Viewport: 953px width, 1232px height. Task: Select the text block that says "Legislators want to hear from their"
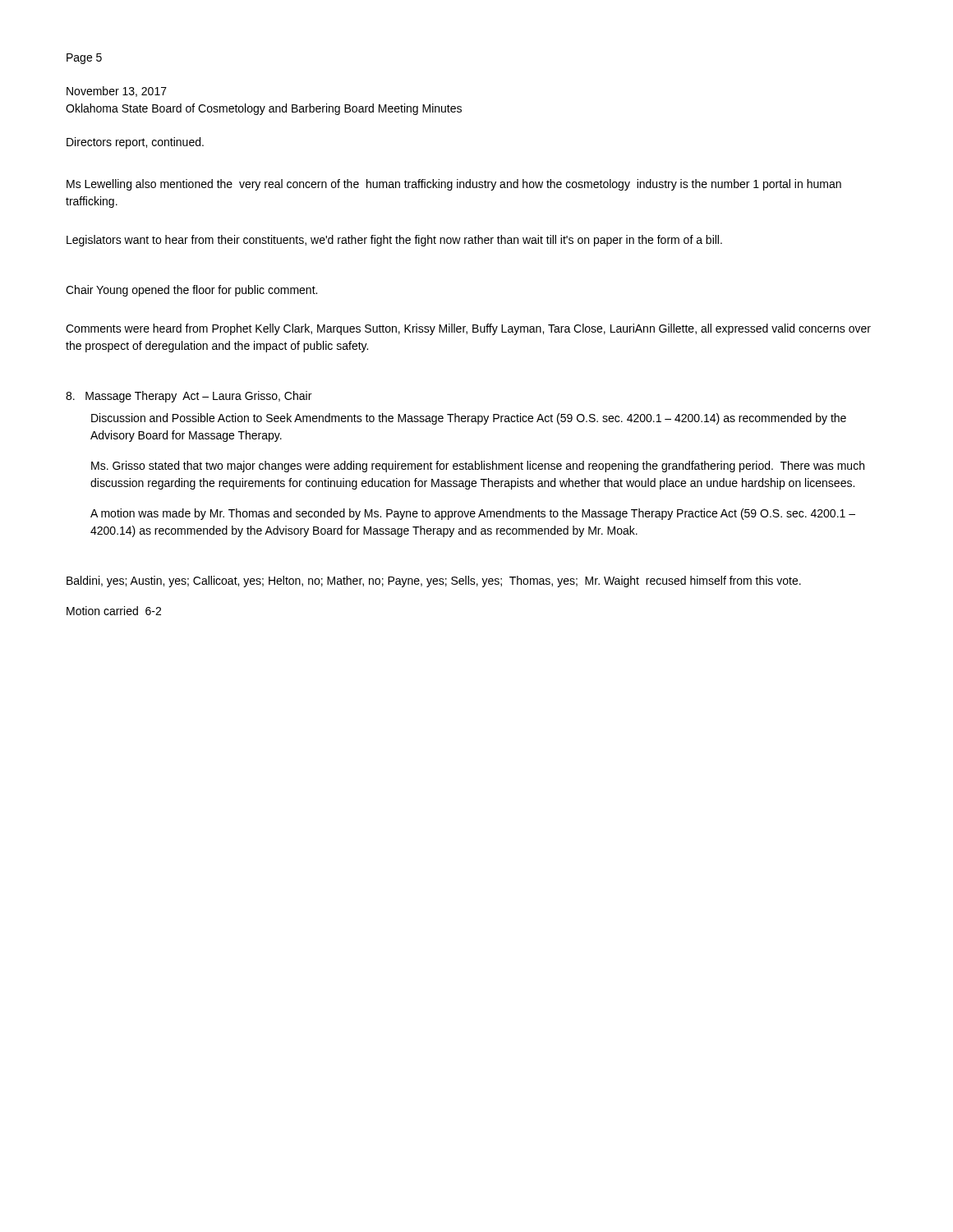[x=476, y=240]
